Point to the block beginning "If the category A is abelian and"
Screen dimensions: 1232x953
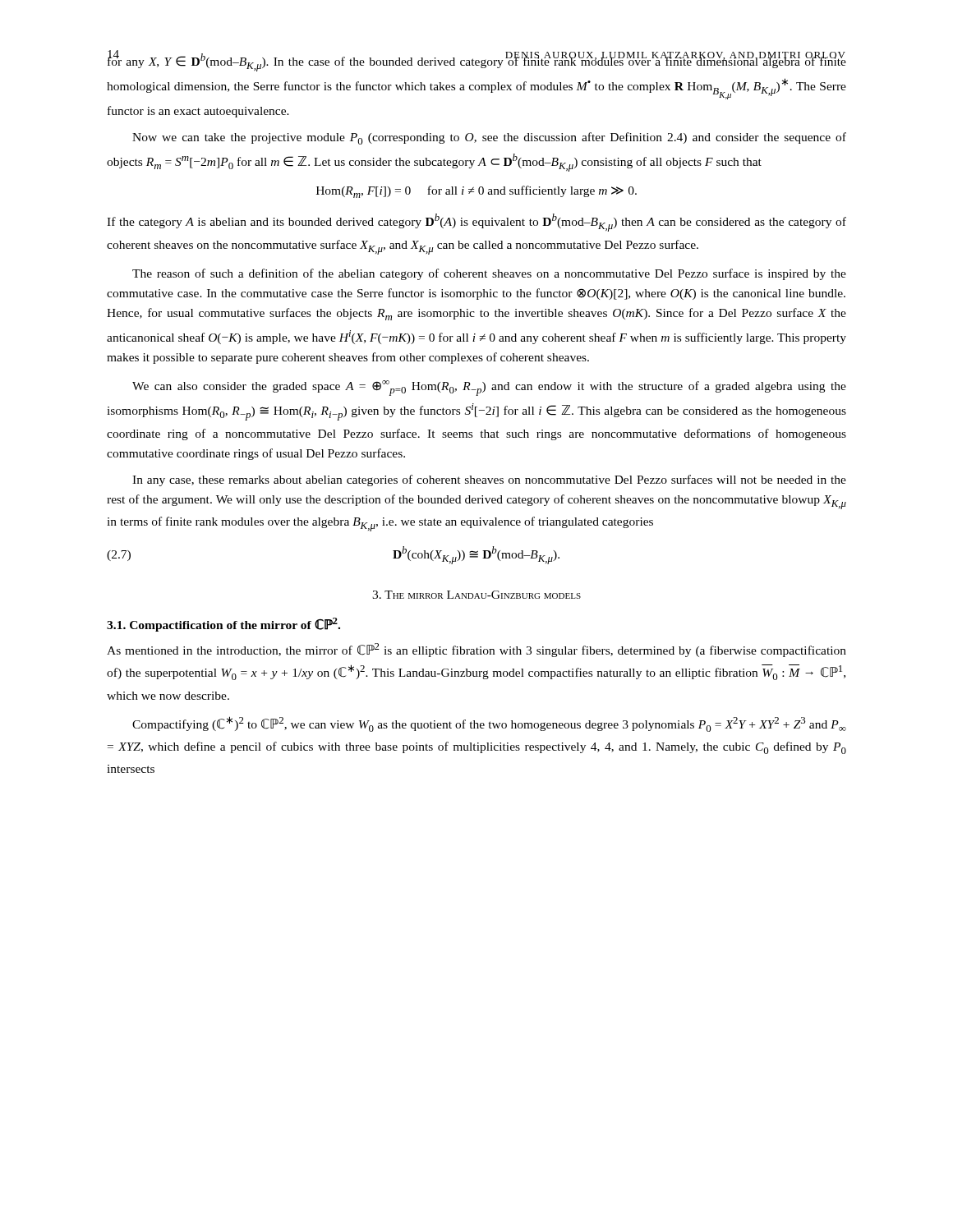pos(476,233)
